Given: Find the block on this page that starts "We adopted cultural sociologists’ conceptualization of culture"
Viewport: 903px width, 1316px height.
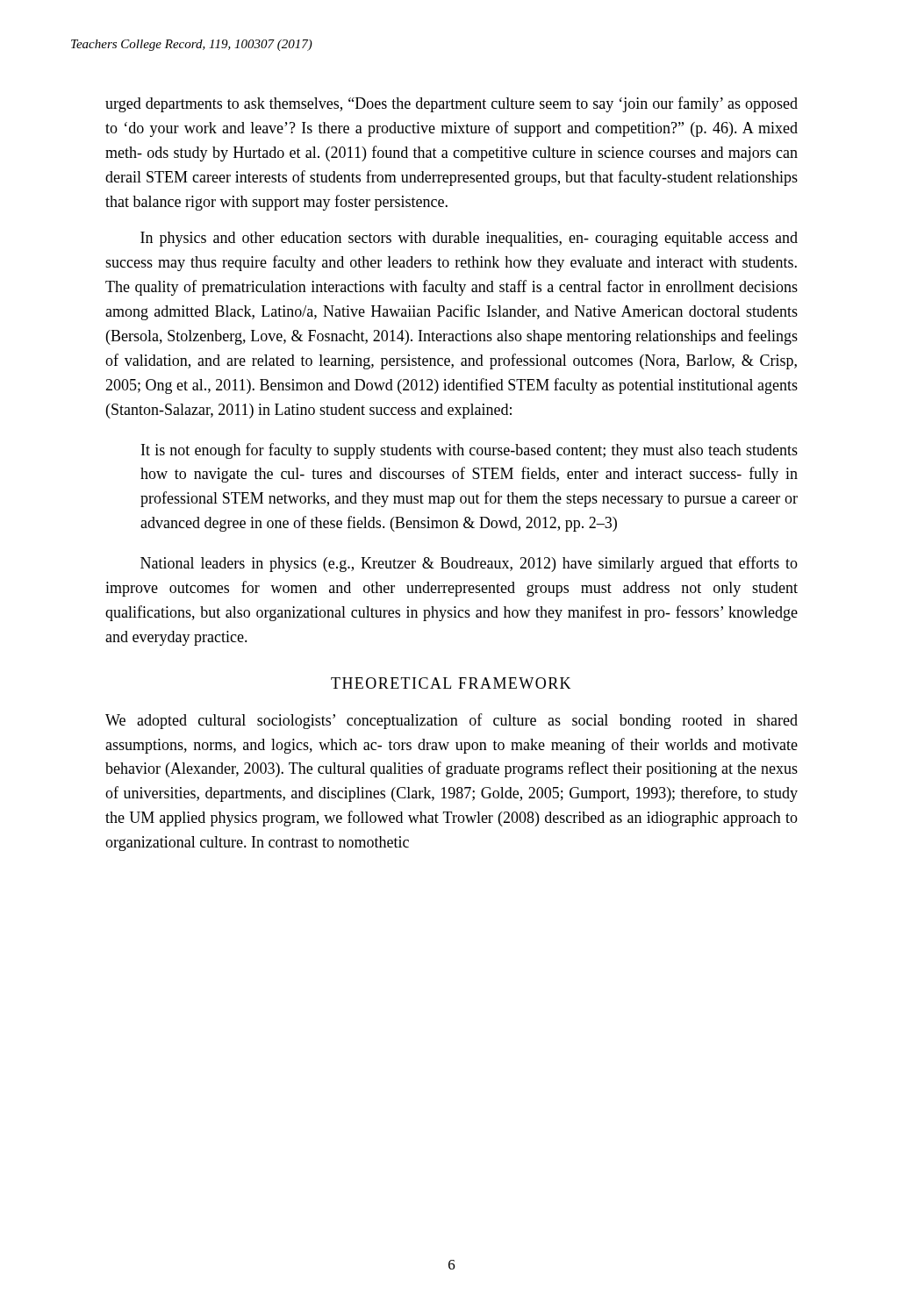Looking at the screenshot, I should click(452, 782).
